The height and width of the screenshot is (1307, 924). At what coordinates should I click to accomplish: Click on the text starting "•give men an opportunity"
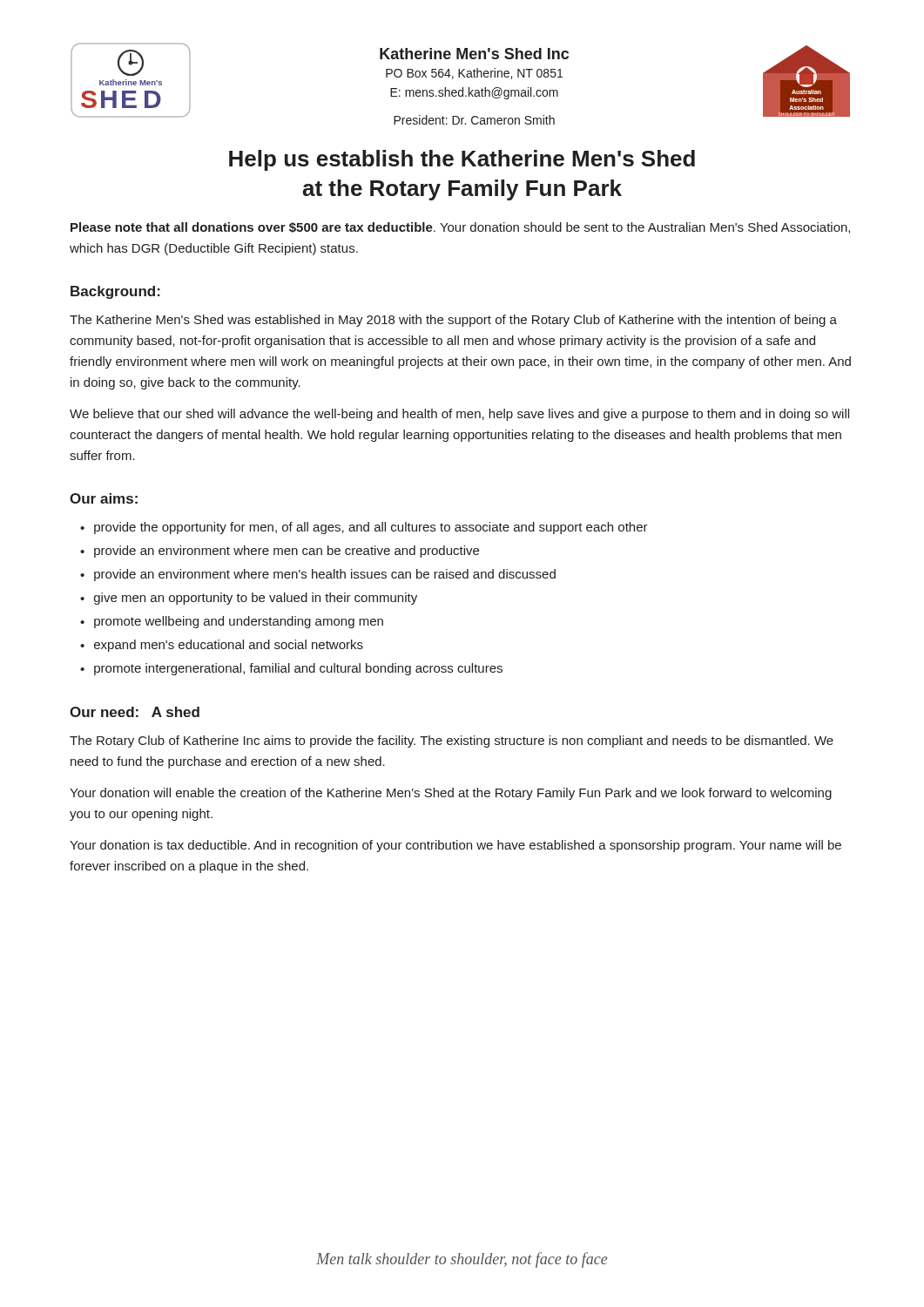(249, 598)
